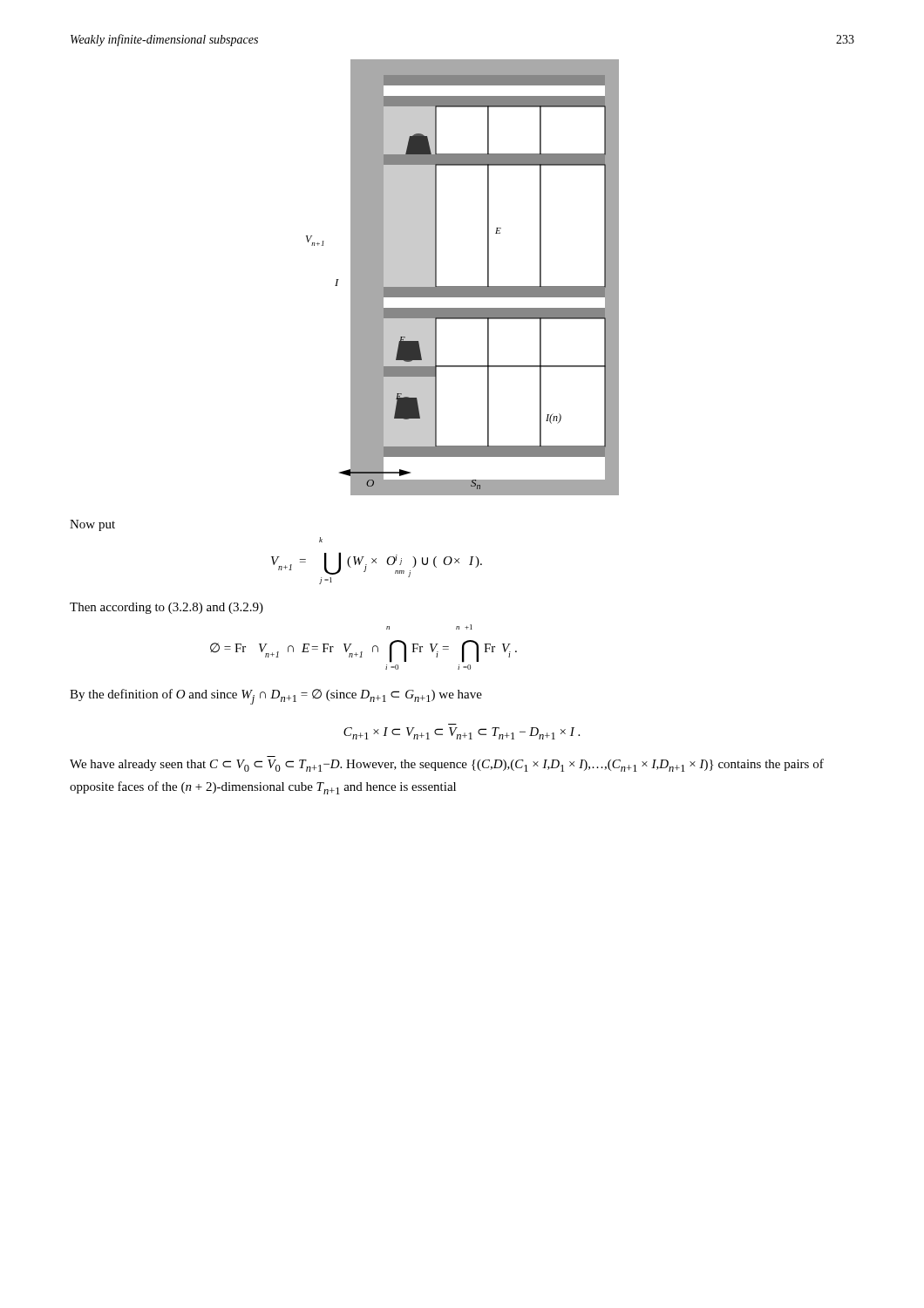Find the text block containing "We have already"
Image resolution: width=924 pixels, height=1308 pixels.
[x=447, y=777]
